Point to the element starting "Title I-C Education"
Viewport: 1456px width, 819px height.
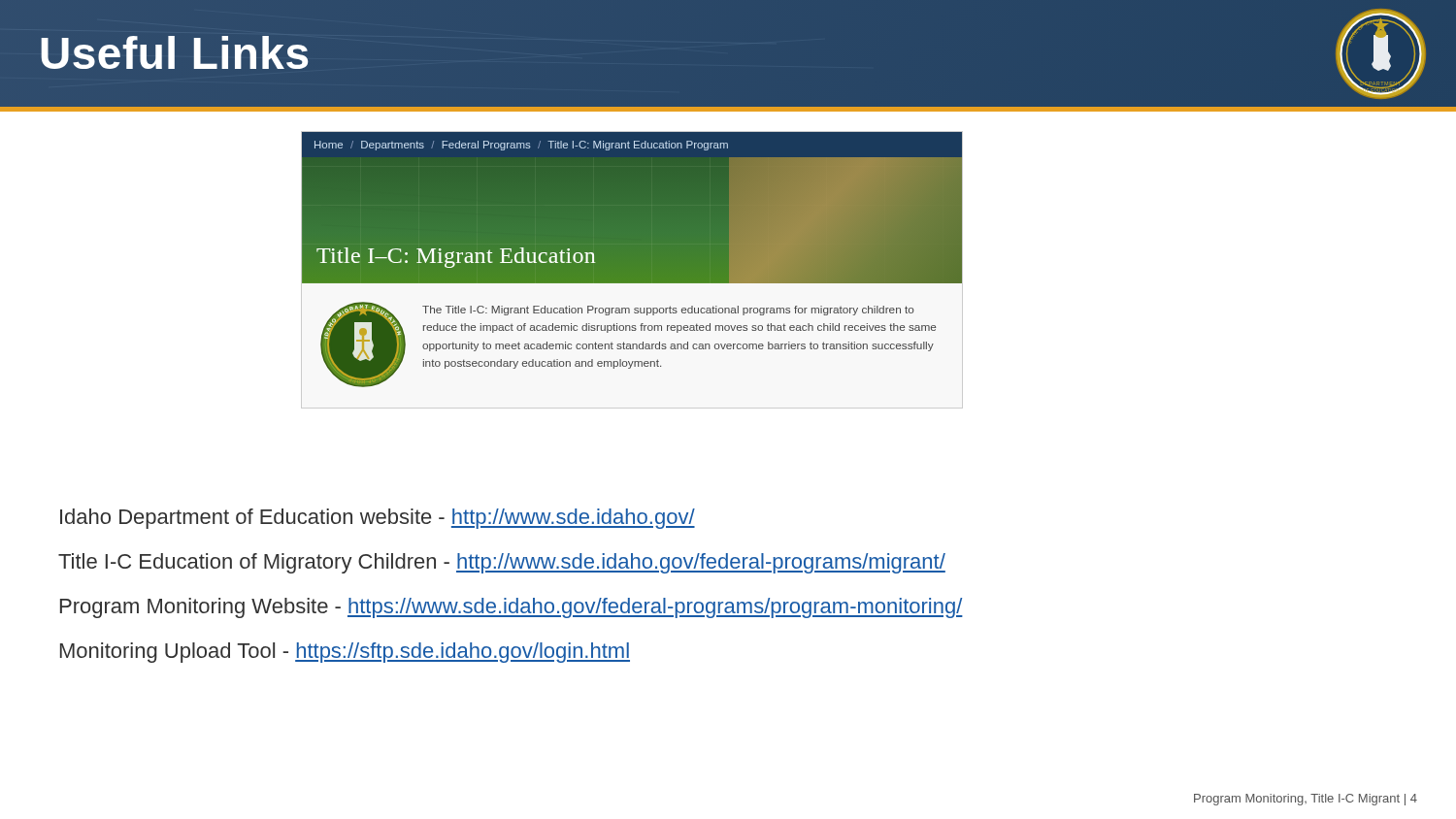pos(502,561)
